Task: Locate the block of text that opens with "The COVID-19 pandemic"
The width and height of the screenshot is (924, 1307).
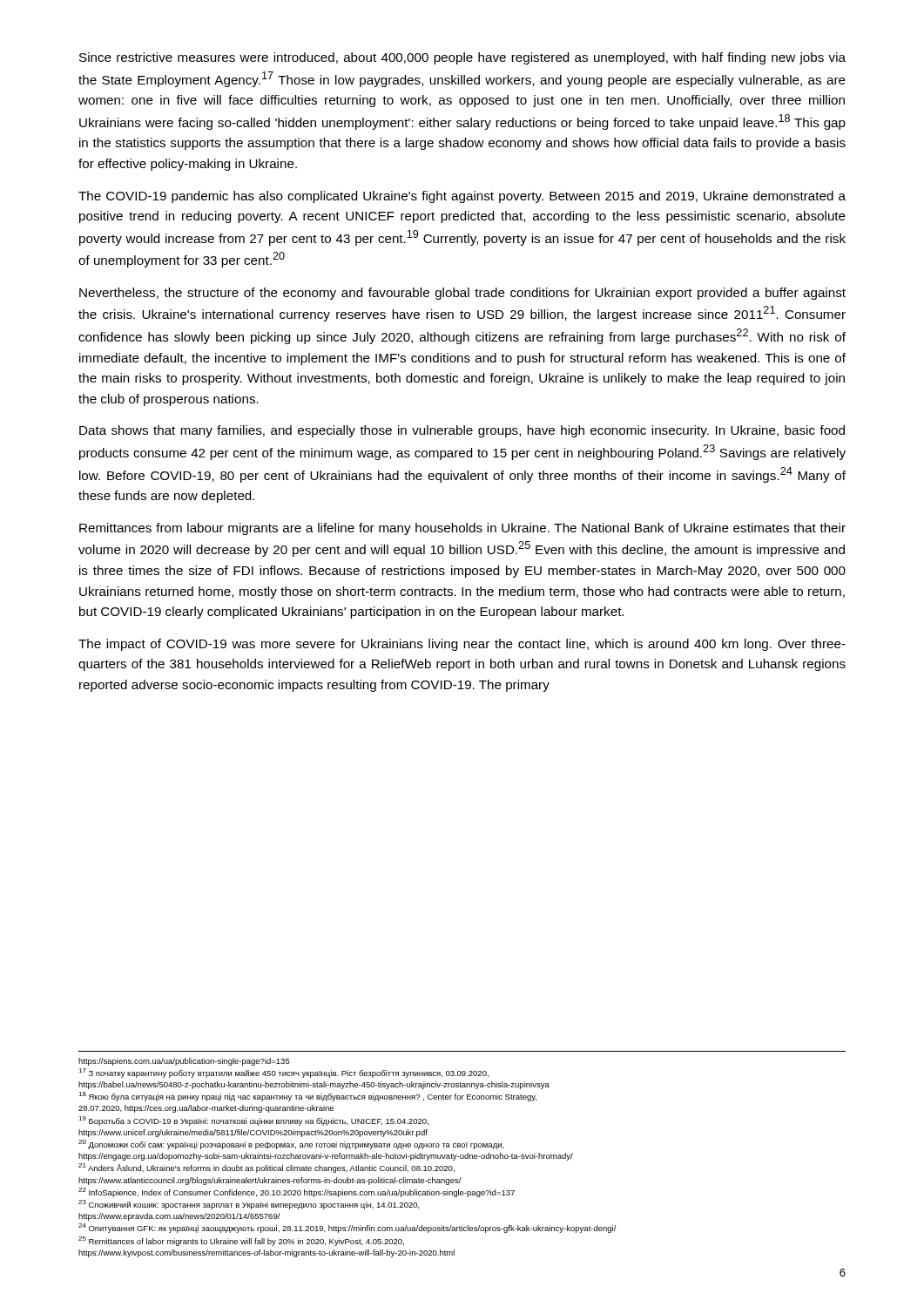Action: tap(462, 228)
